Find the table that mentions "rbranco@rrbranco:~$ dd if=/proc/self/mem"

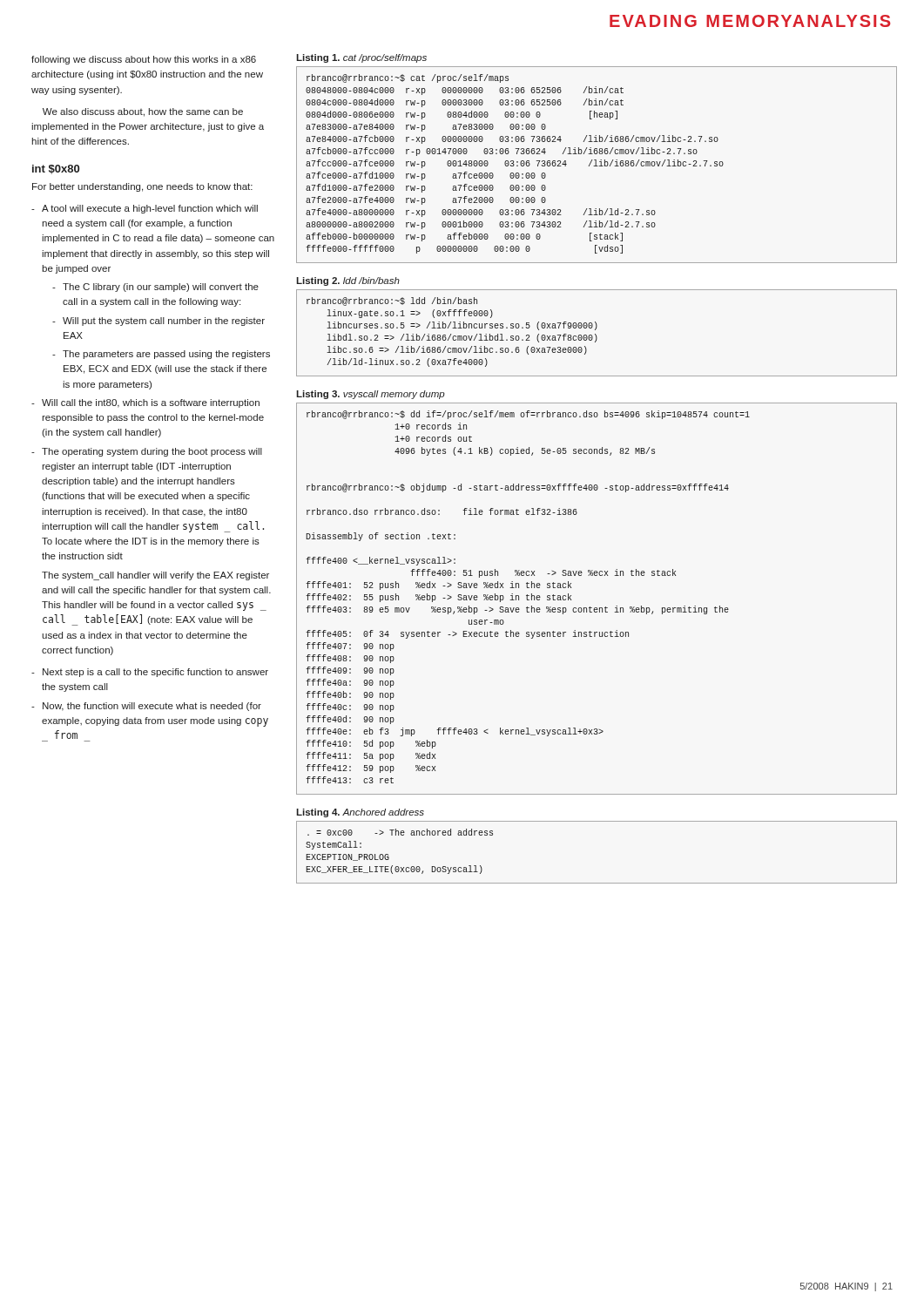(x=597, y=599)
